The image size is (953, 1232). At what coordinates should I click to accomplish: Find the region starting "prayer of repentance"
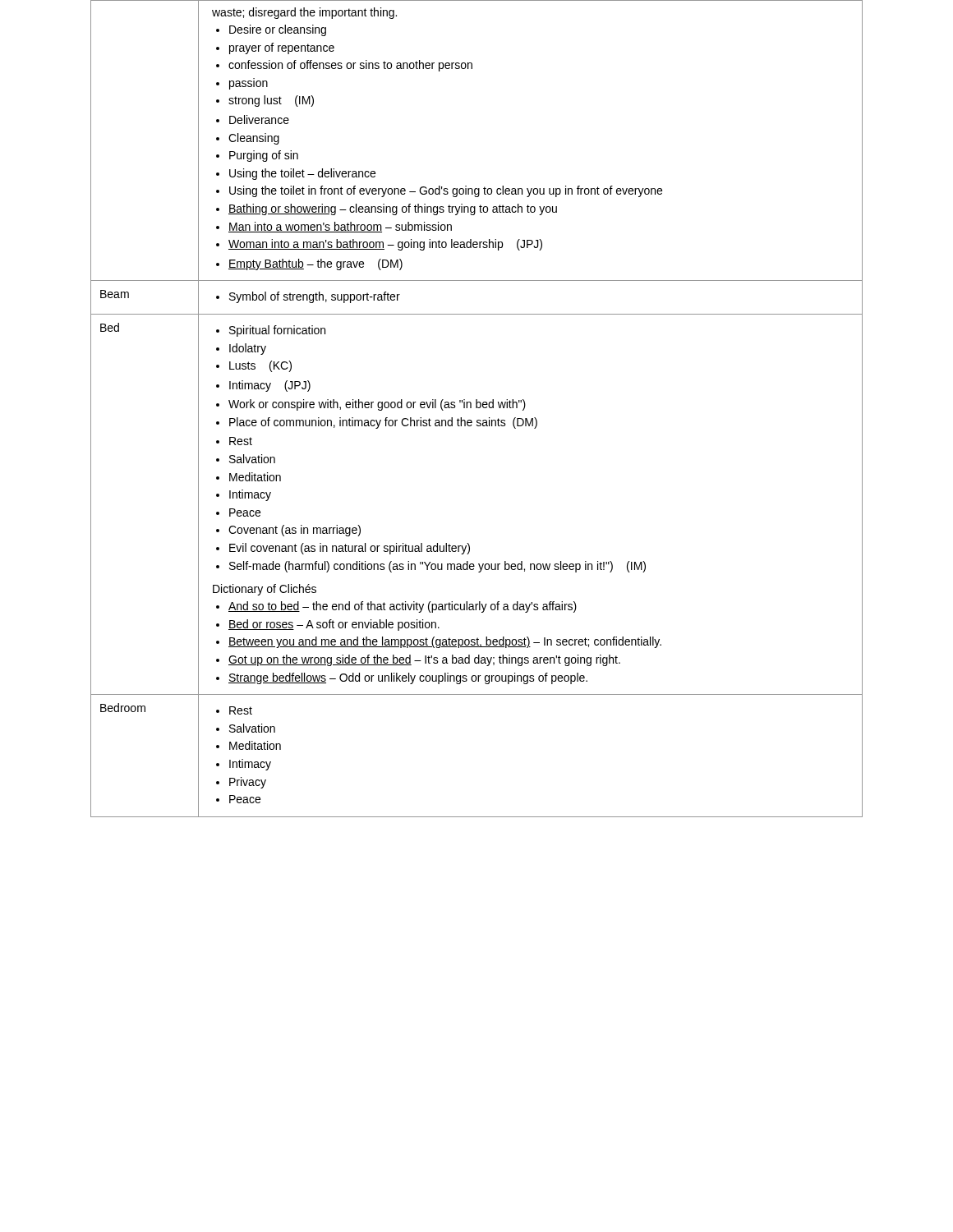[x=281, y=47]
